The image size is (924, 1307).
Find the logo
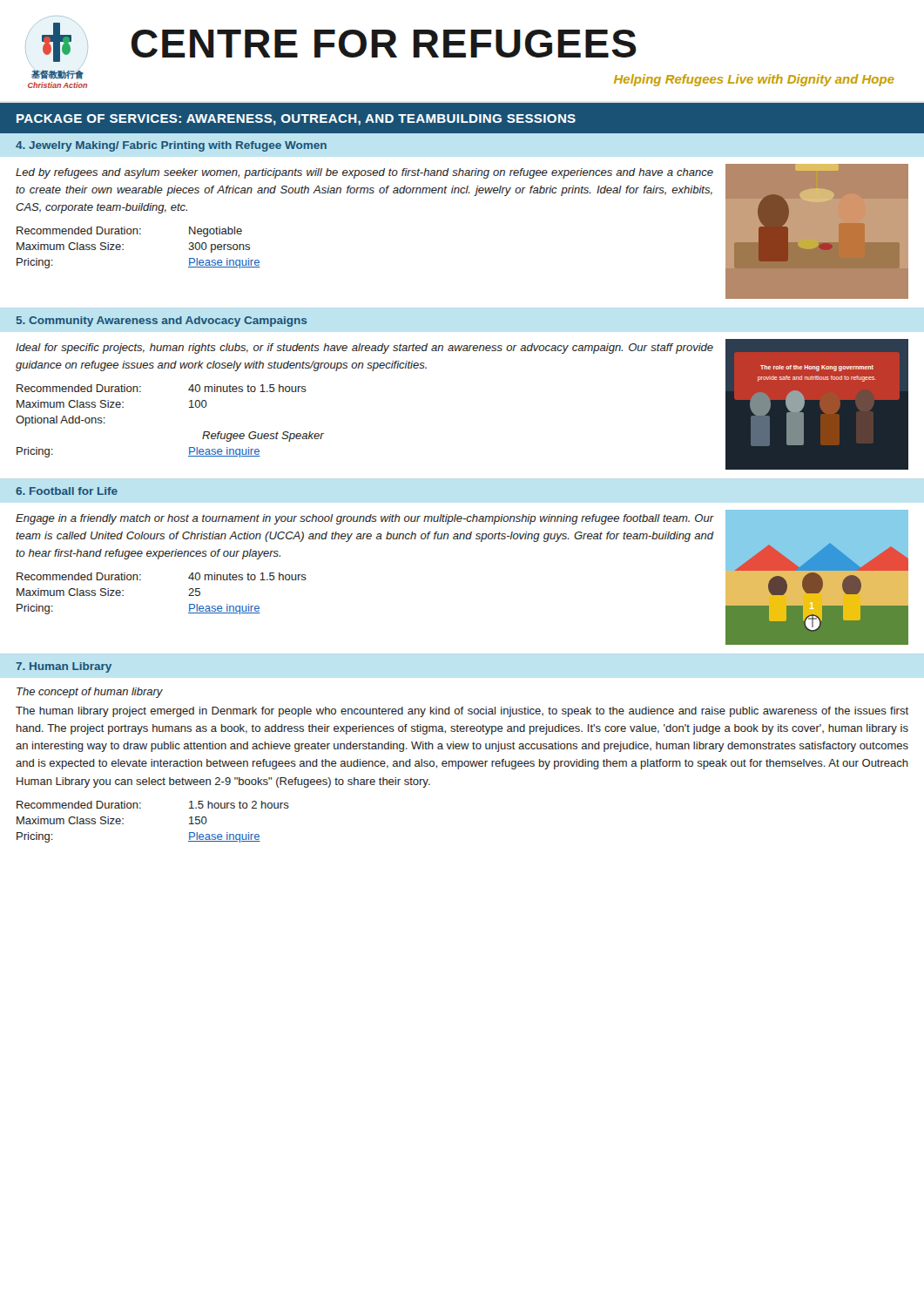click(x=67, y=54)
